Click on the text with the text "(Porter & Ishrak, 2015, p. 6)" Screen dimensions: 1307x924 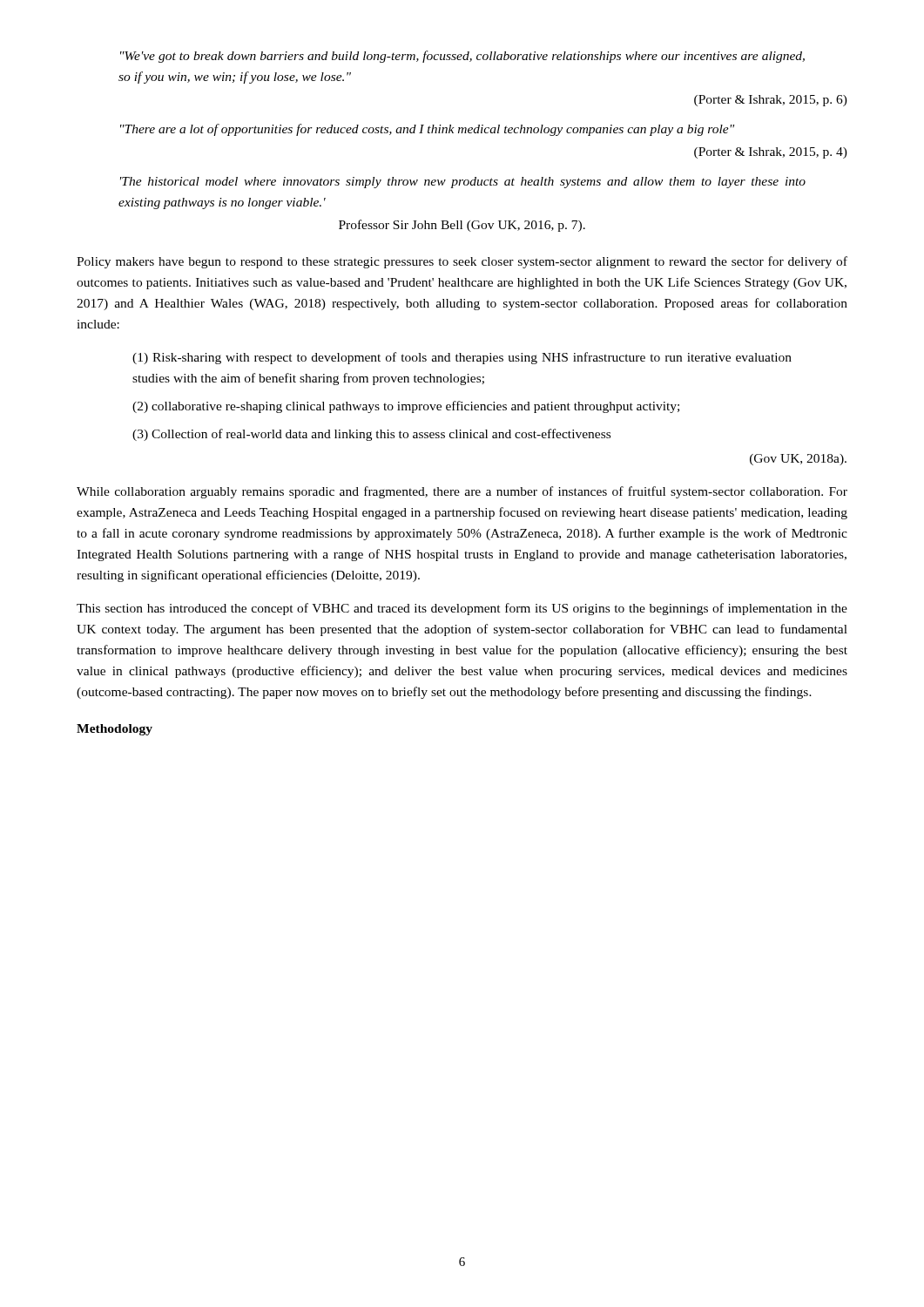pyautogui.click(x=771, y=99)
